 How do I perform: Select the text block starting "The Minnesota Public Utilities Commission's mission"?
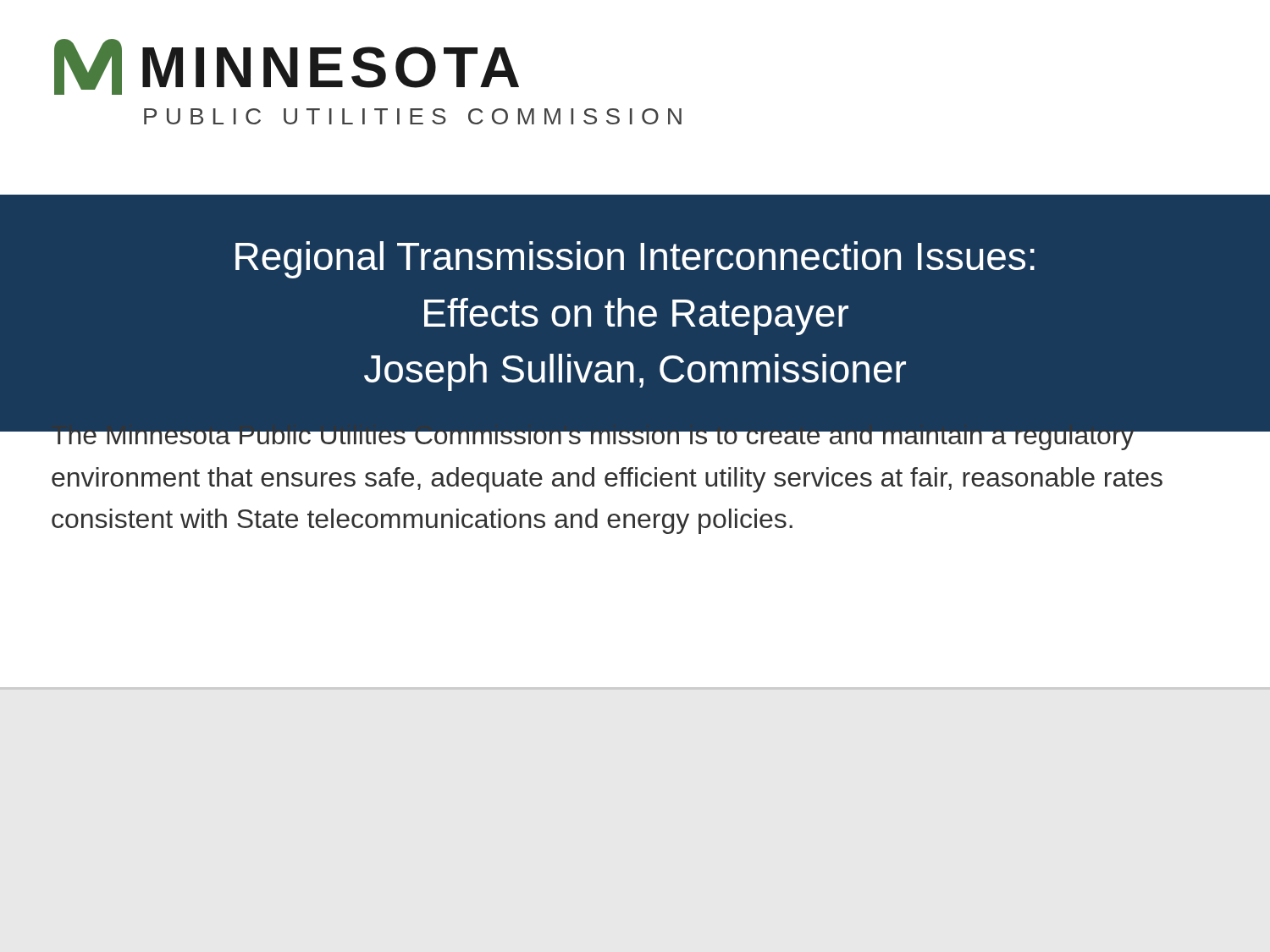tap(607, 477)
